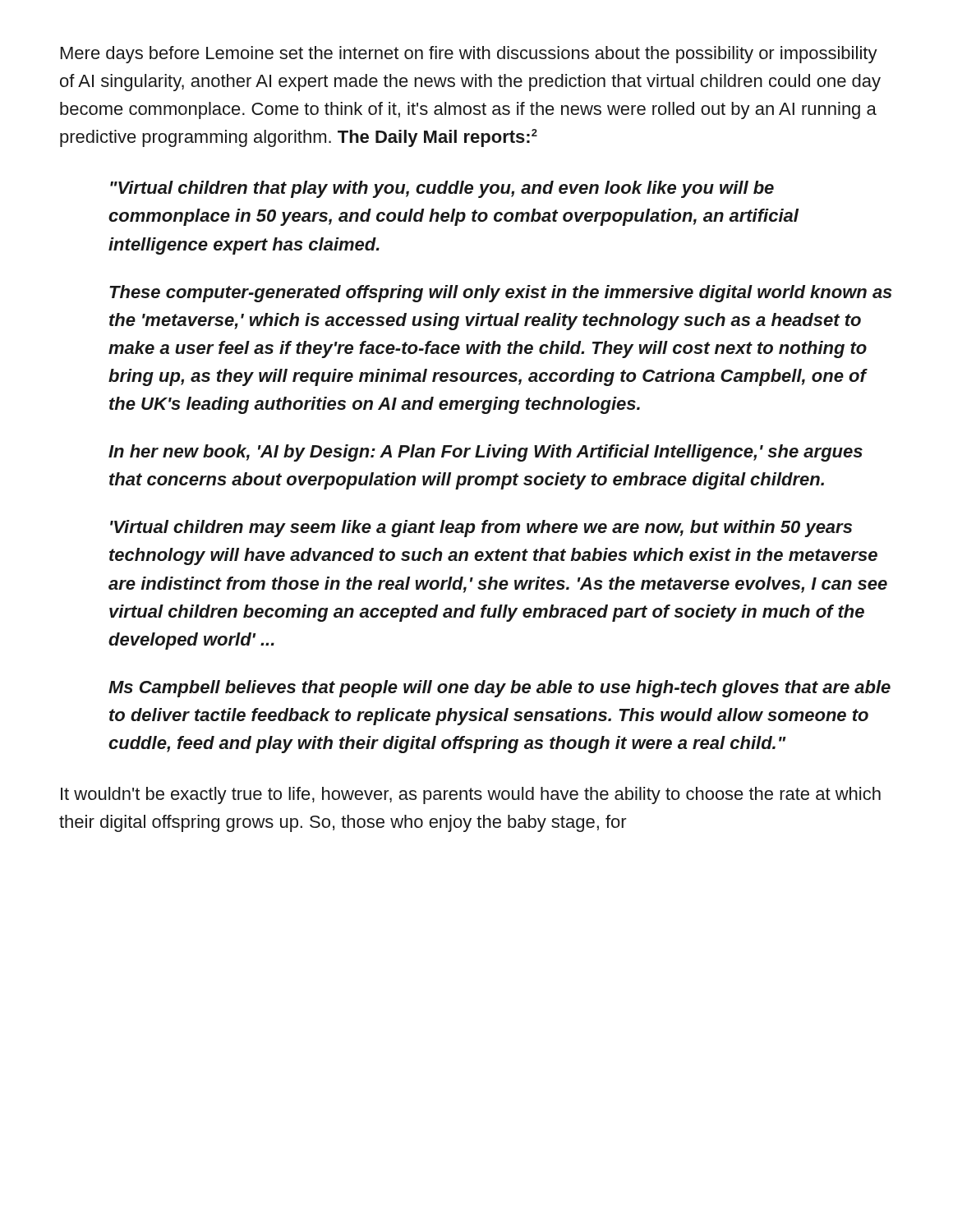Point to the block beginning "It wouldn't be"
The height and width of the screenshot is (1232, 953).
point(470,808)
